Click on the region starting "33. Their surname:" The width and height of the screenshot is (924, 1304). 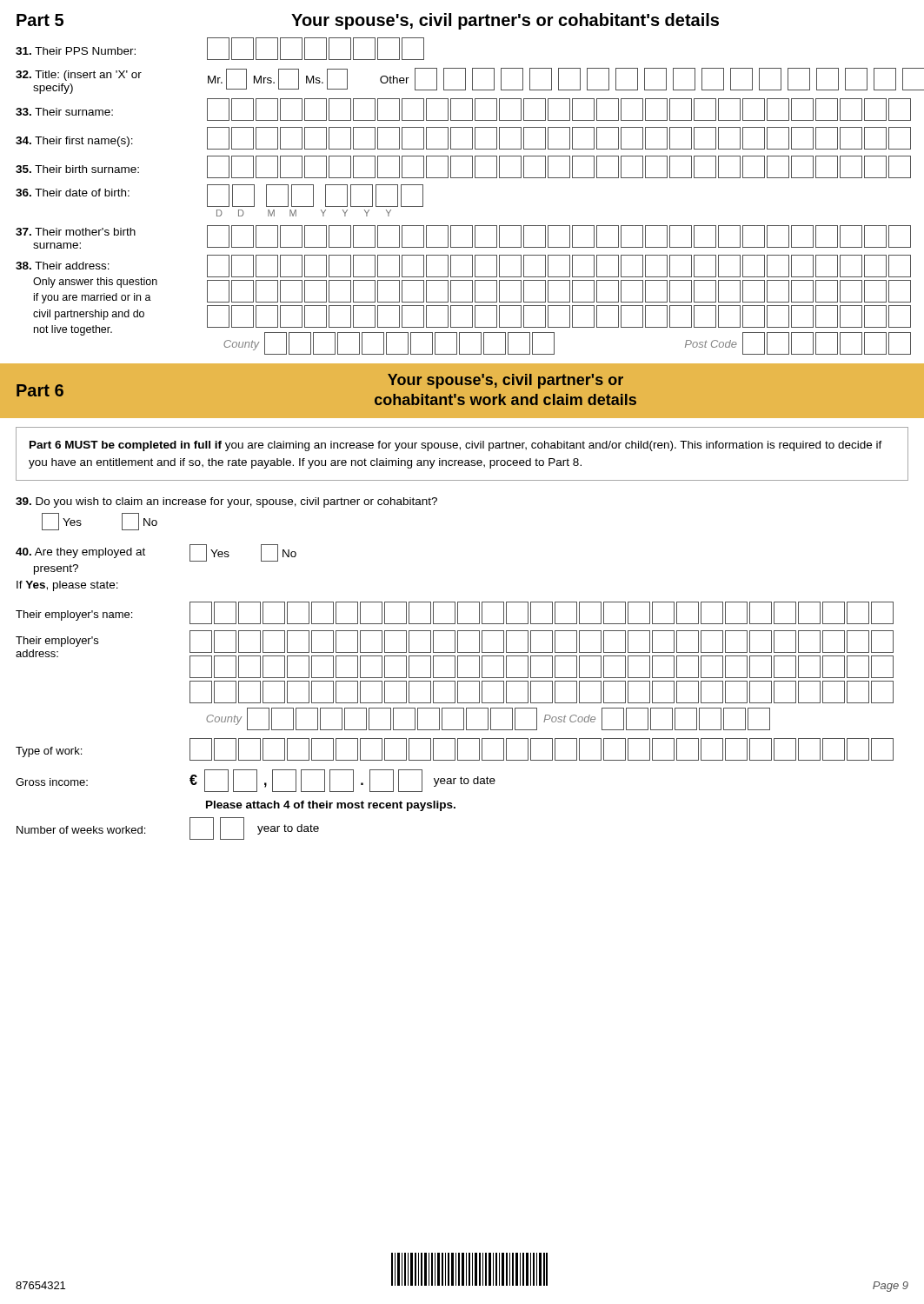pyautogui.click(x=462, y=110)
